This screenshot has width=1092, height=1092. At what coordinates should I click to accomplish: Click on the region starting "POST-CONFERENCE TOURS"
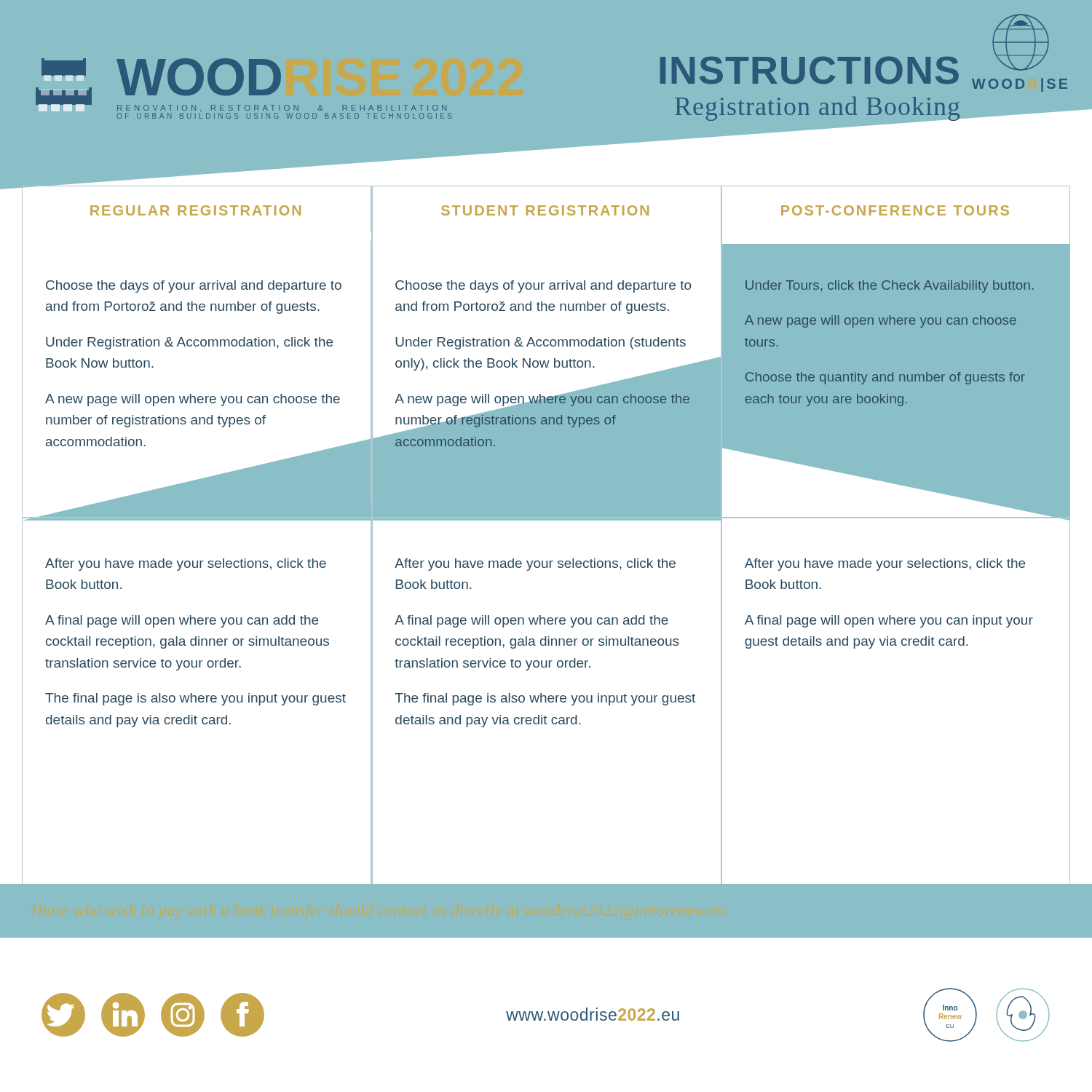point(896,210)
